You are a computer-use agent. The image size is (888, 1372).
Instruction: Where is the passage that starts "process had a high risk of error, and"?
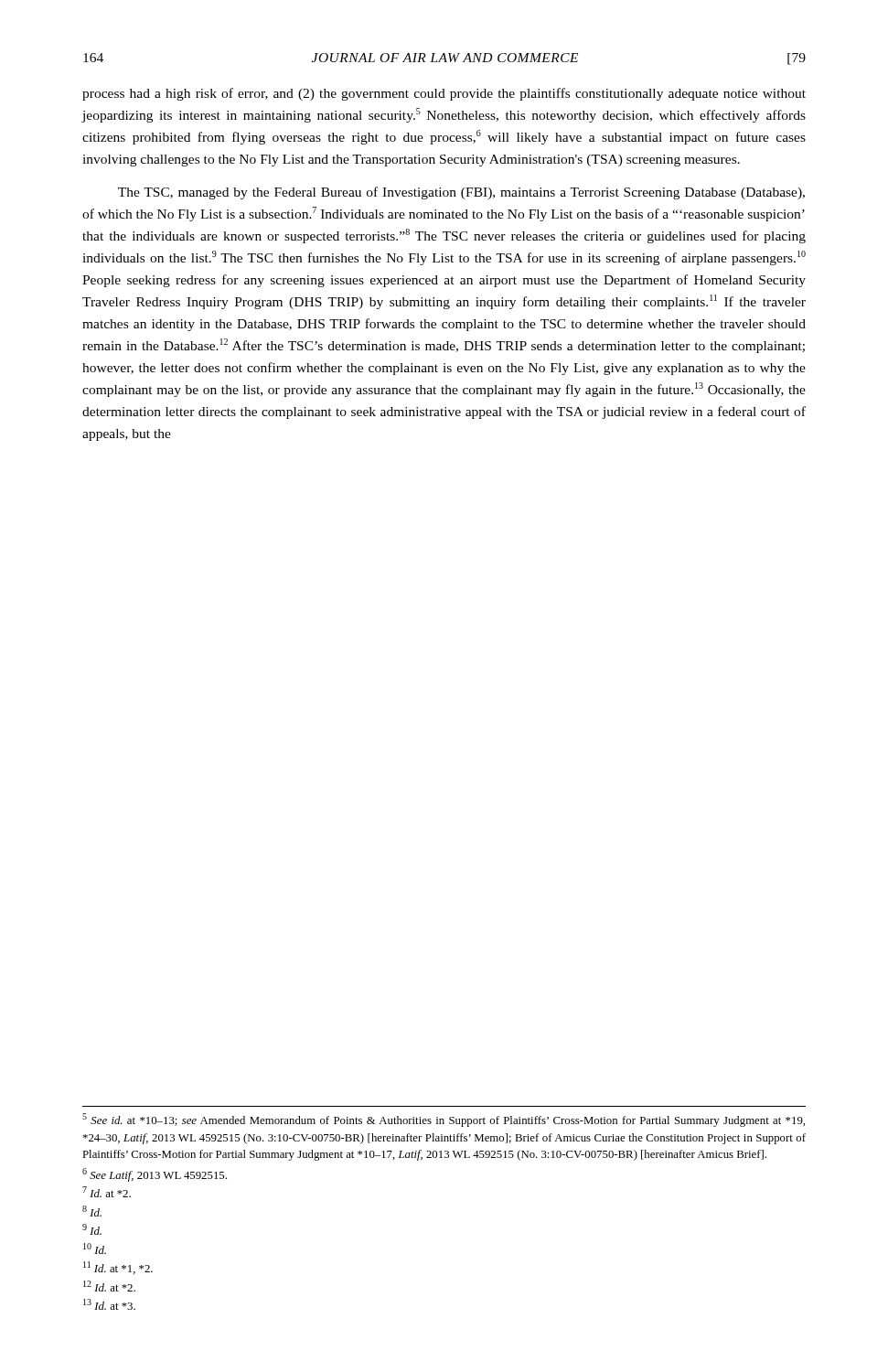tap(444, 126)
